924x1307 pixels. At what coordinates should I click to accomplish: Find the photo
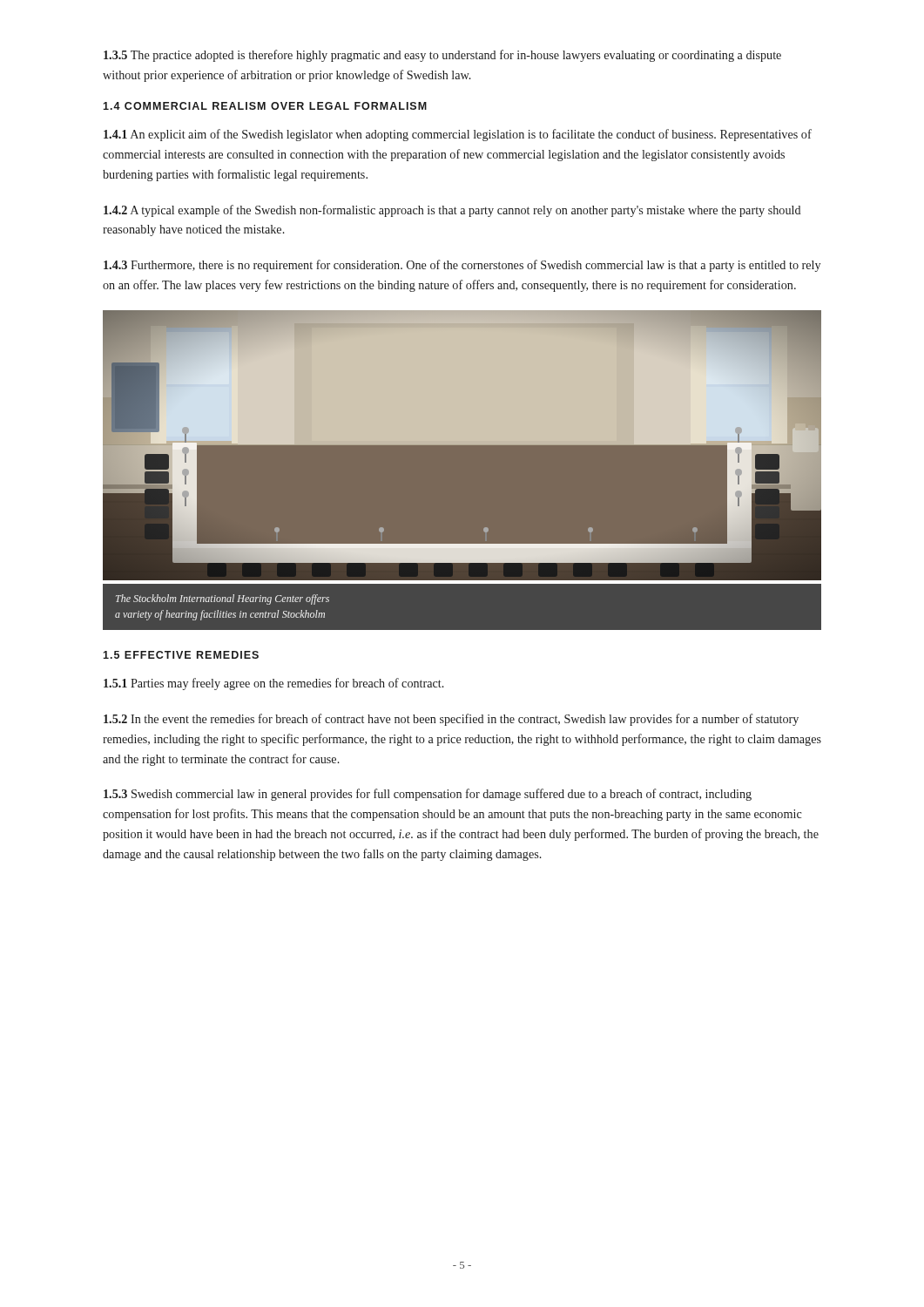point(462,470)
